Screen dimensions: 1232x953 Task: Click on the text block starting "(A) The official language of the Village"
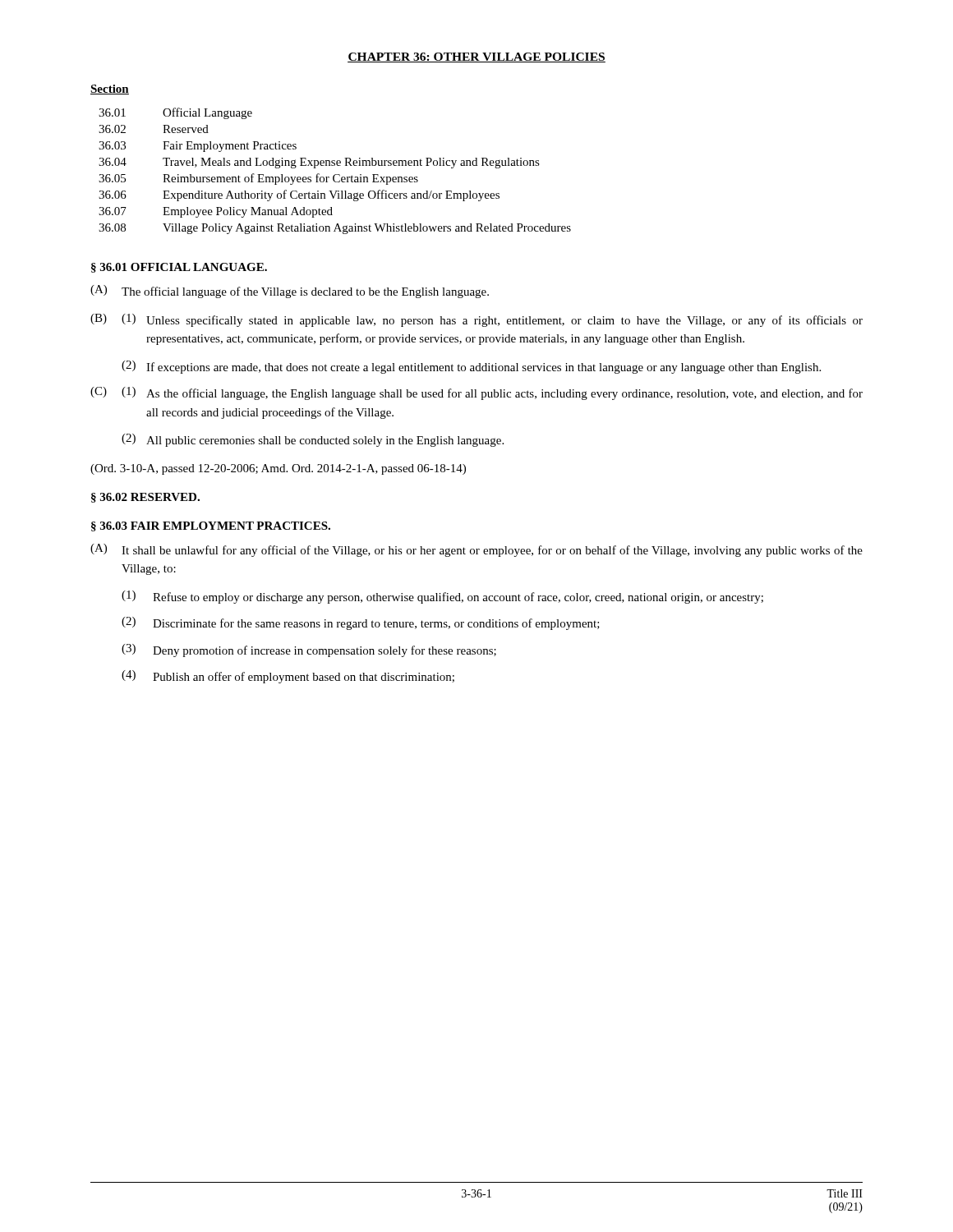tap(476, 292)
